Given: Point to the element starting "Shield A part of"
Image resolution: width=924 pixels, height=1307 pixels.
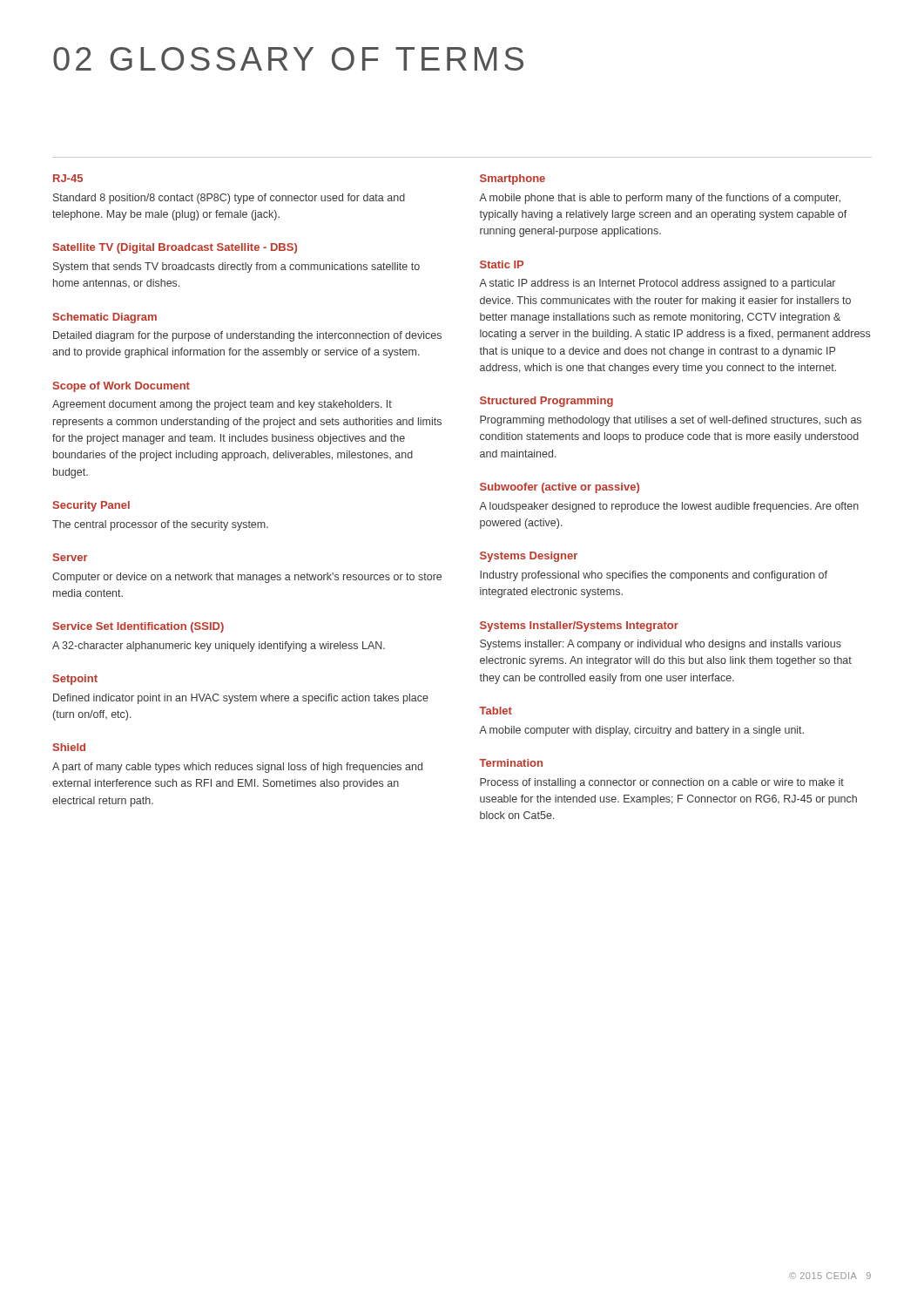Looking at the screenshot, I should point(248,774).
